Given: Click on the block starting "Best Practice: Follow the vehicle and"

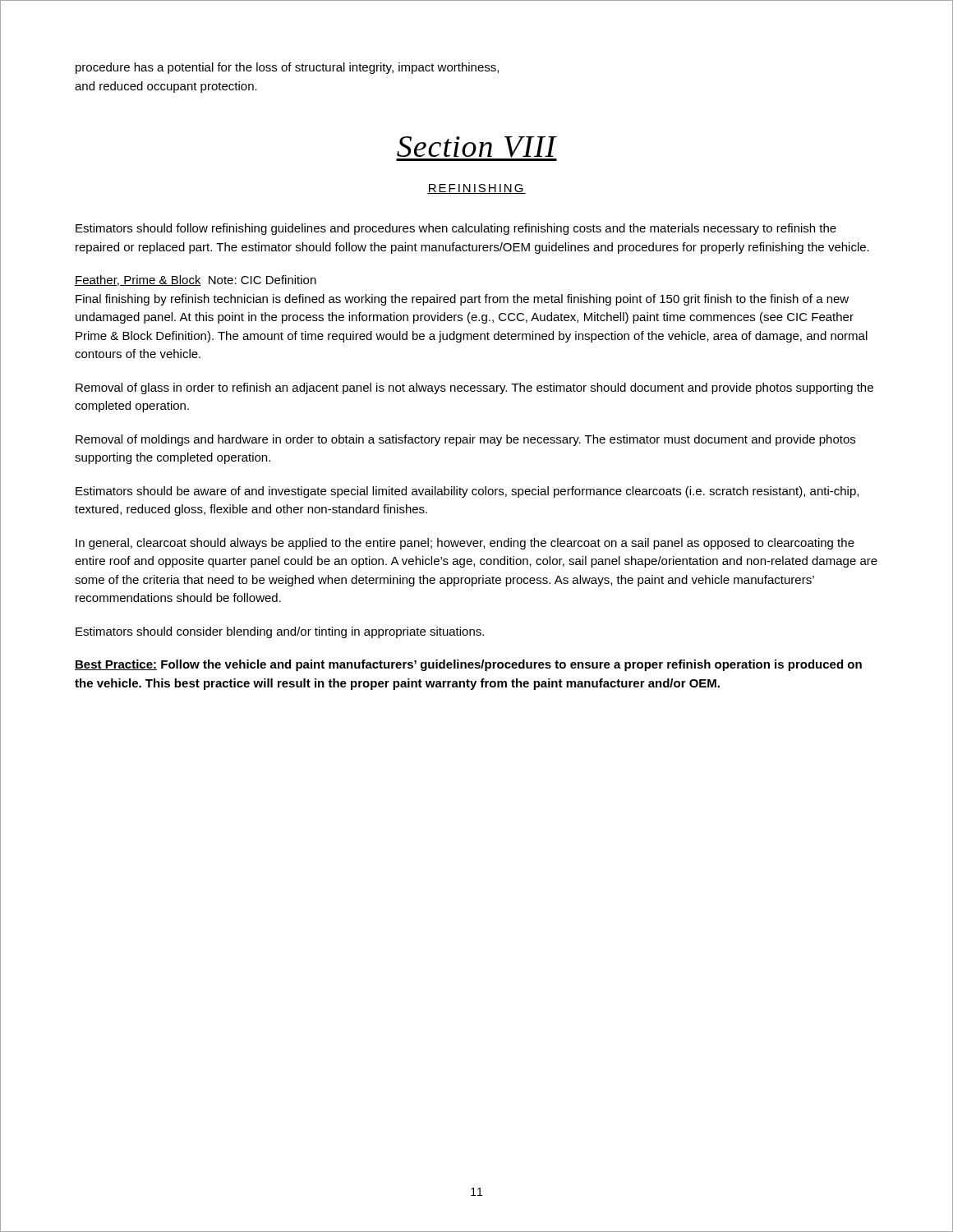Looking at the screenshot, I should [468, 673].
